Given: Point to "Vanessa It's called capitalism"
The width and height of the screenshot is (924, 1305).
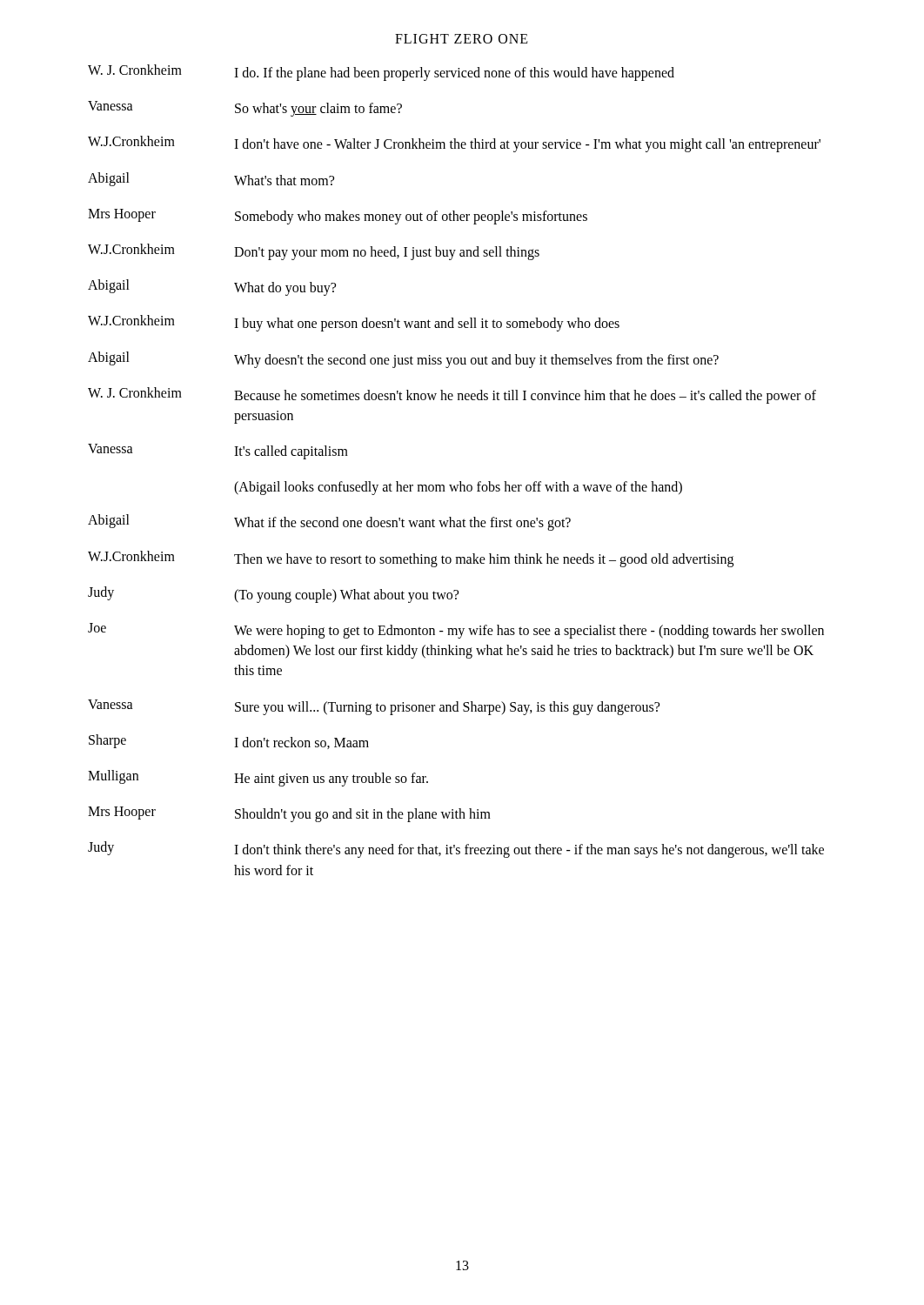Looking at the screenshot, I should [x=104, y=451].
